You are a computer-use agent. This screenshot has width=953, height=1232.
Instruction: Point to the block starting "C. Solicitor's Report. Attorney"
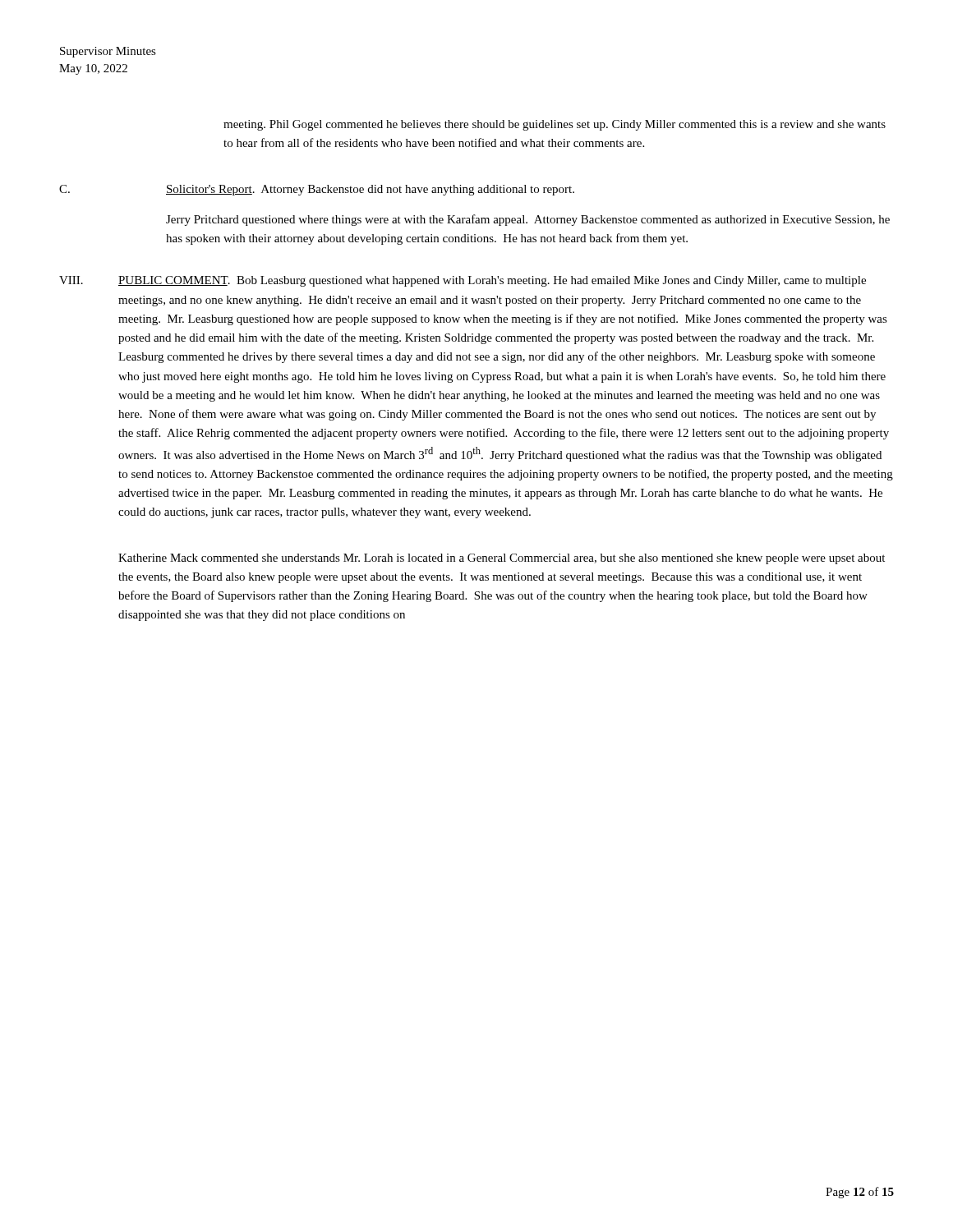(x=476, y=214)
